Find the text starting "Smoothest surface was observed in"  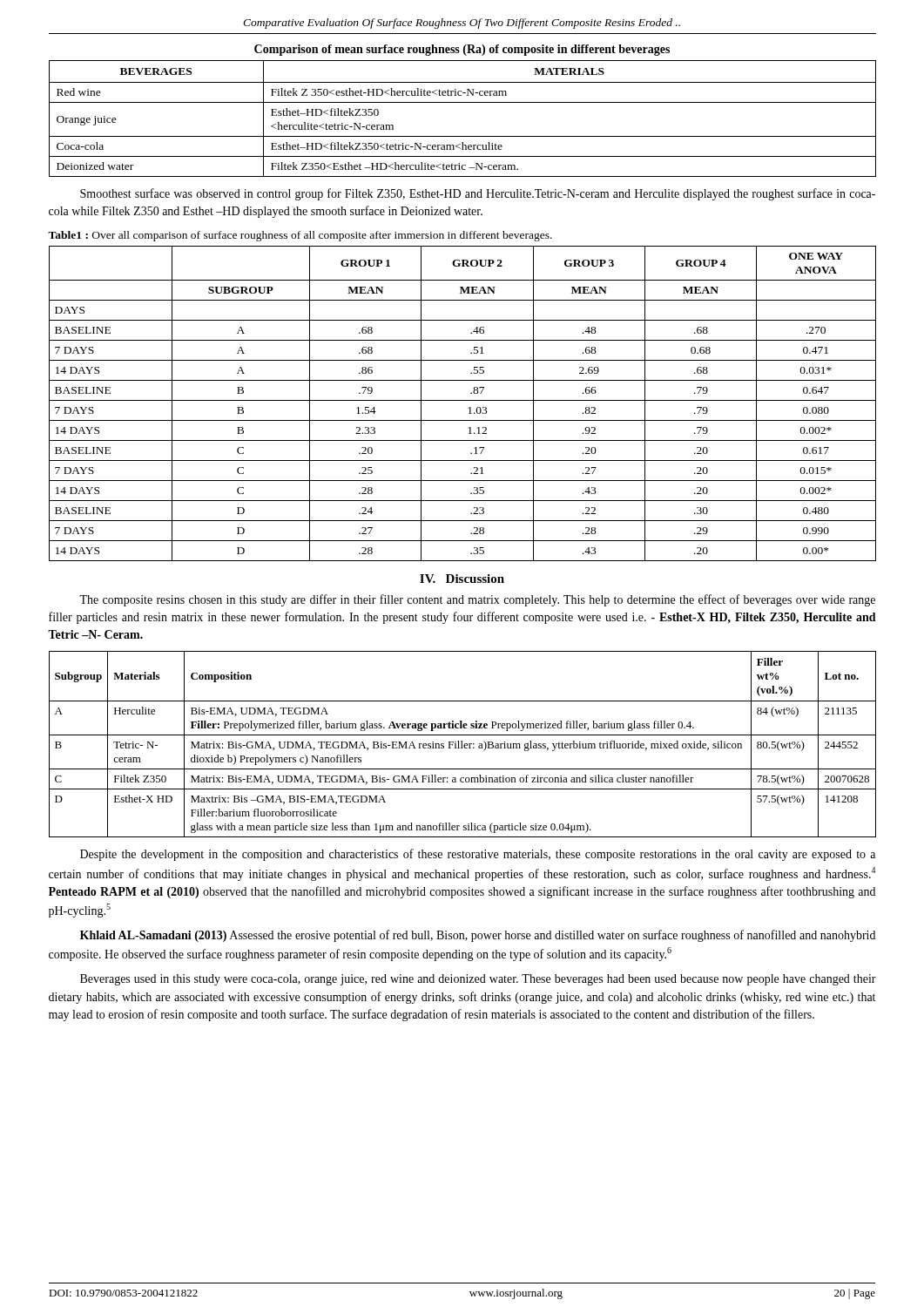(462, 203)
